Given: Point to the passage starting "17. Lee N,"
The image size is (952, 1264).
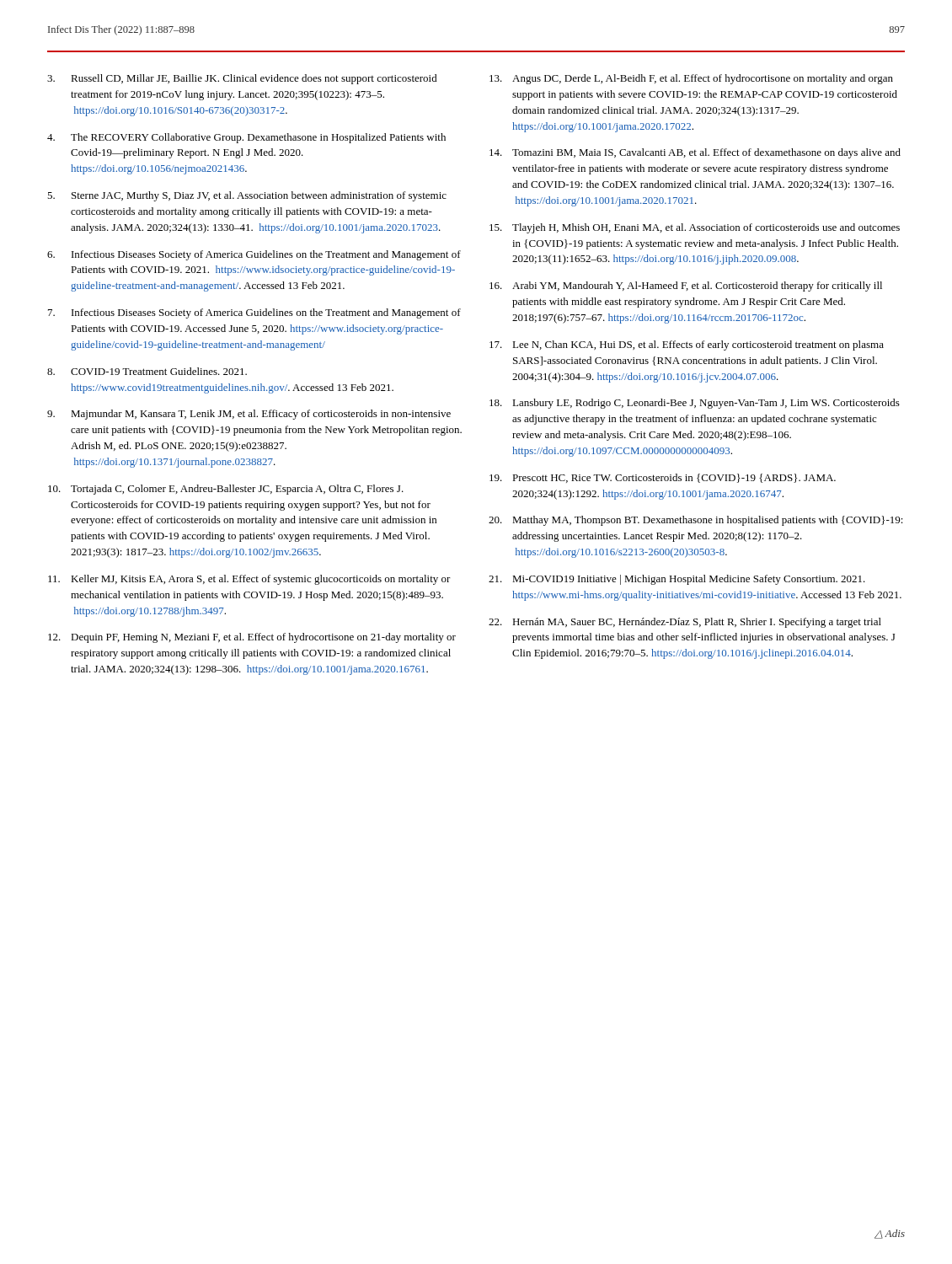Looking at the screenshot, I should click(697, 361).
